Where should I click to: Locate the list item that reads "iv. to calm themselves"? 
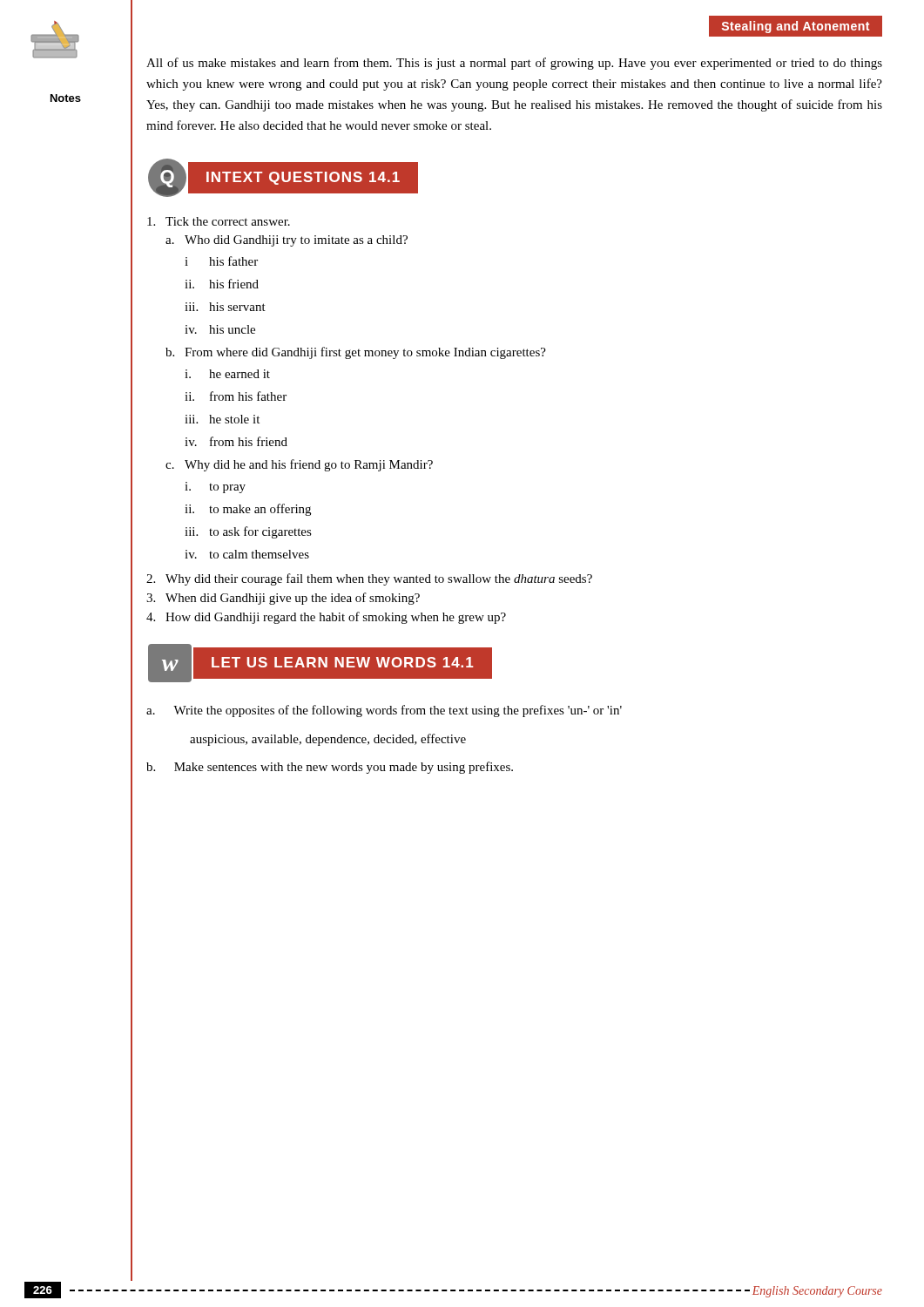247,554
